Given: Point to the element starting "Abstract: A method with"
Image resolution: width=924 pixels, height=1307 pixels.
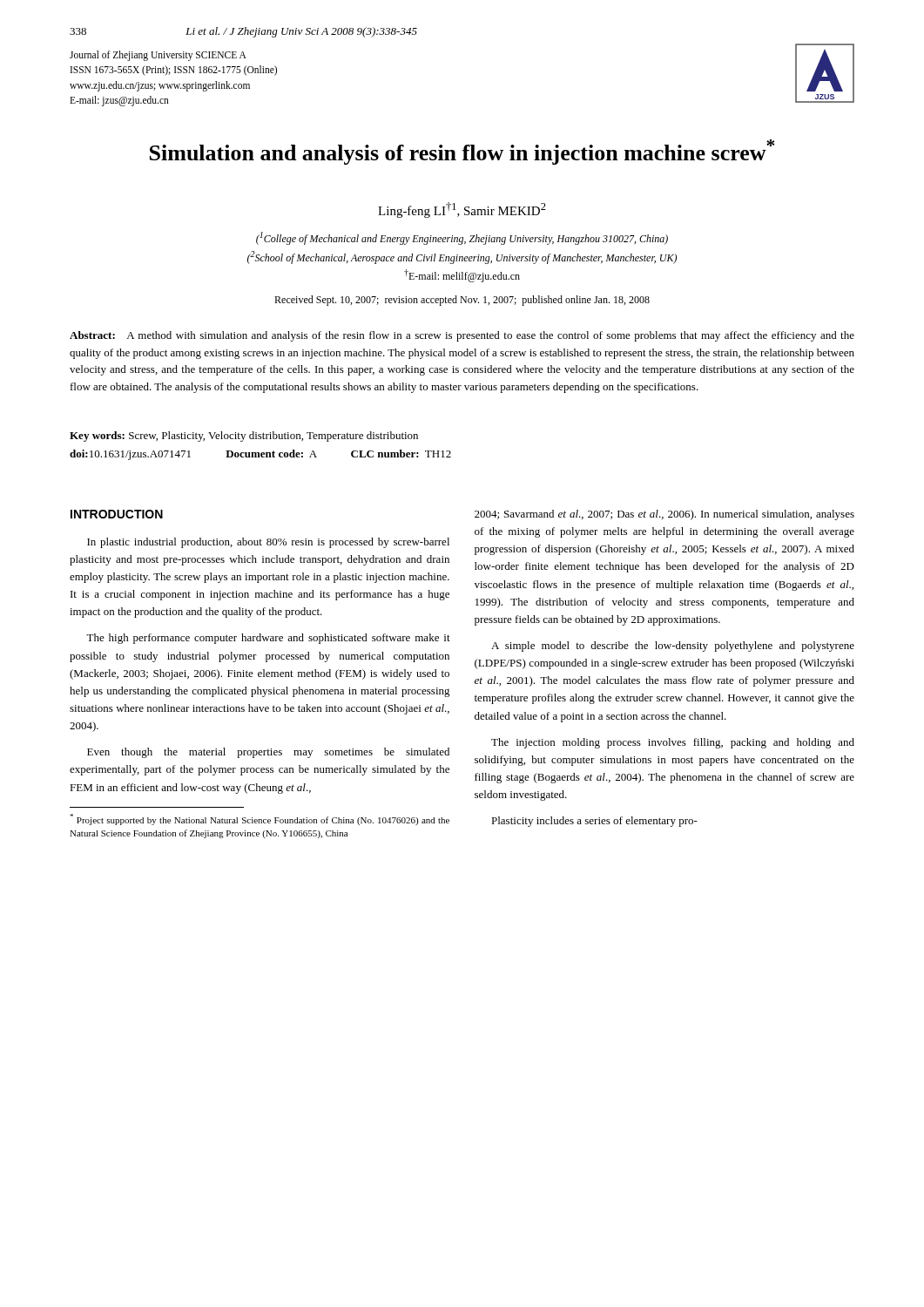Looking at the screenshot, I should point(462,360).
